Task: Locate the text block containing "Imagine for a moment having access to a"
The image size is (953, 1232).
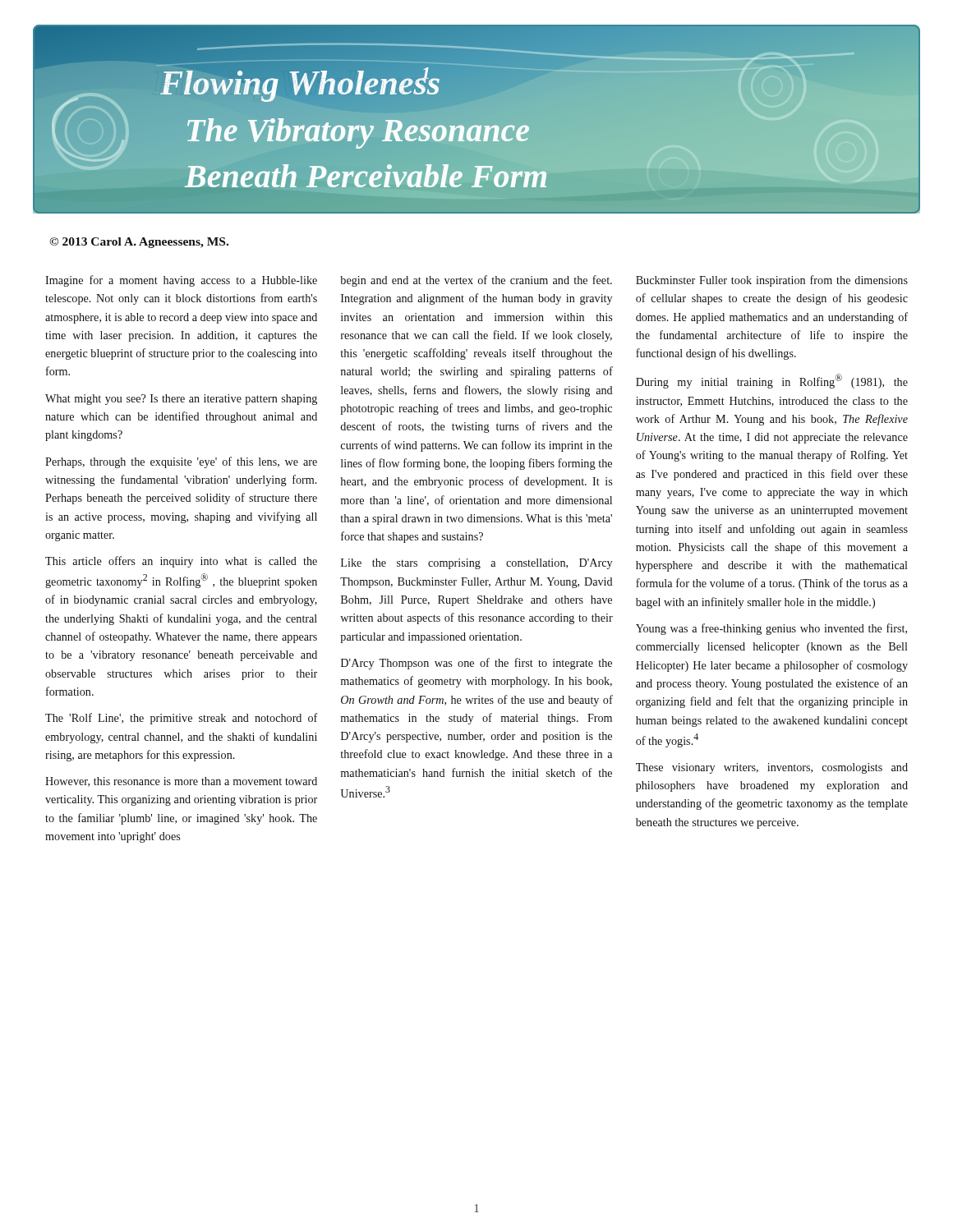Action: tap(181, 558)
